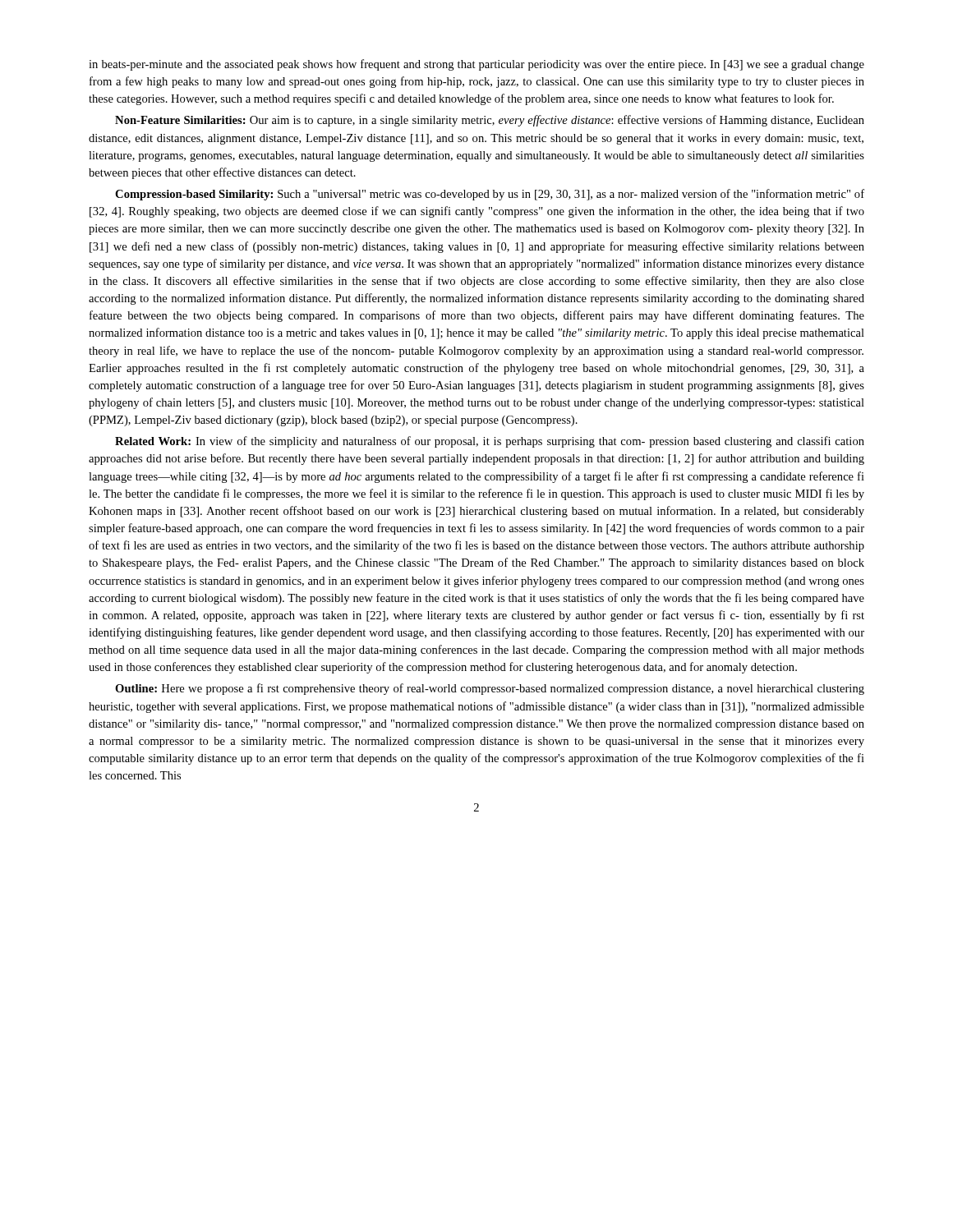Navigate to the block starting "Outline: Here we propose"
The width and height of the screenshot is (953, 1232).
(x=476, y=733)
